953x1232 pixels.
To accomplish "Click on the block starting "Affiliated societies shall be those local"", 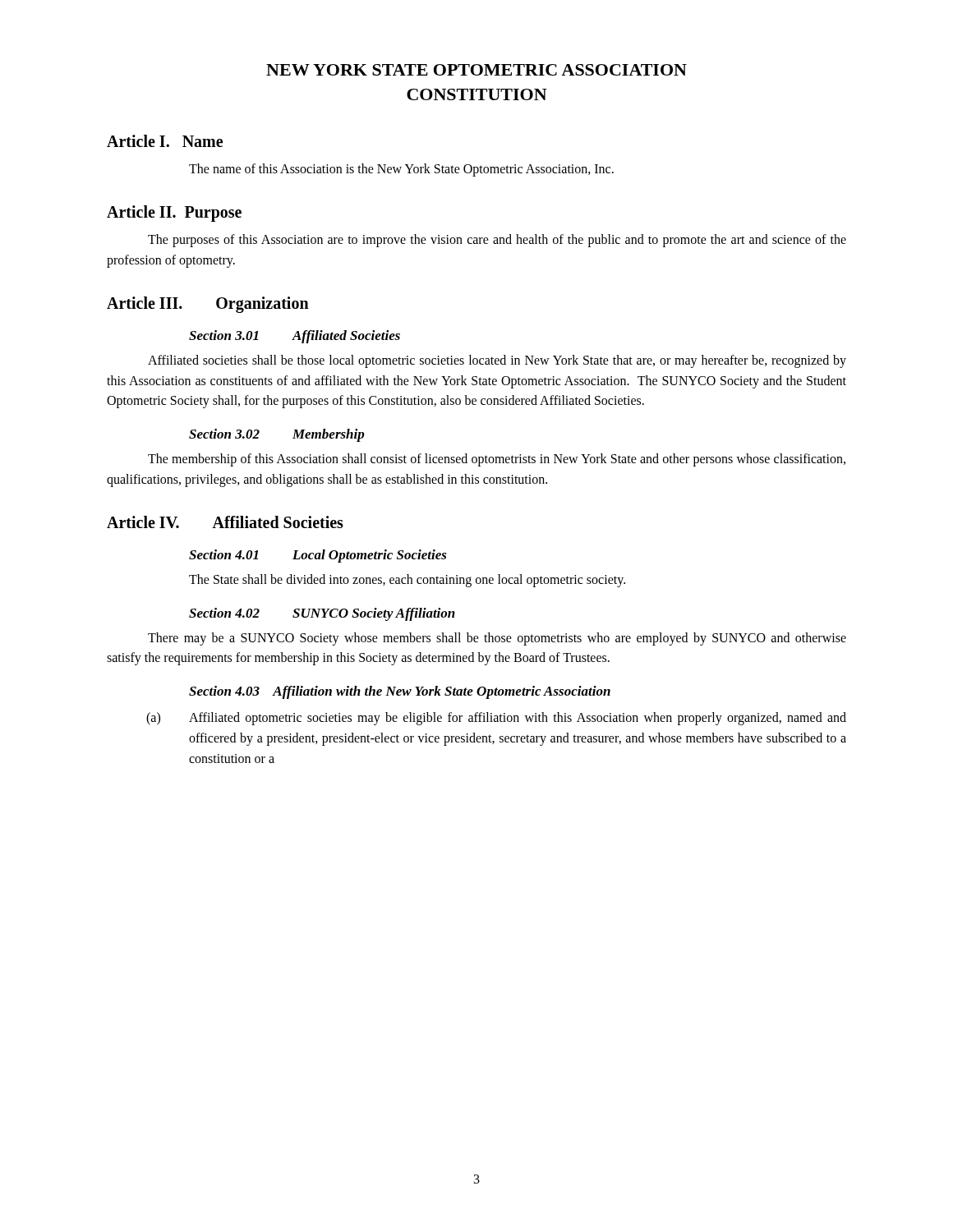I will pyautogui.click(x=476, y=380).
